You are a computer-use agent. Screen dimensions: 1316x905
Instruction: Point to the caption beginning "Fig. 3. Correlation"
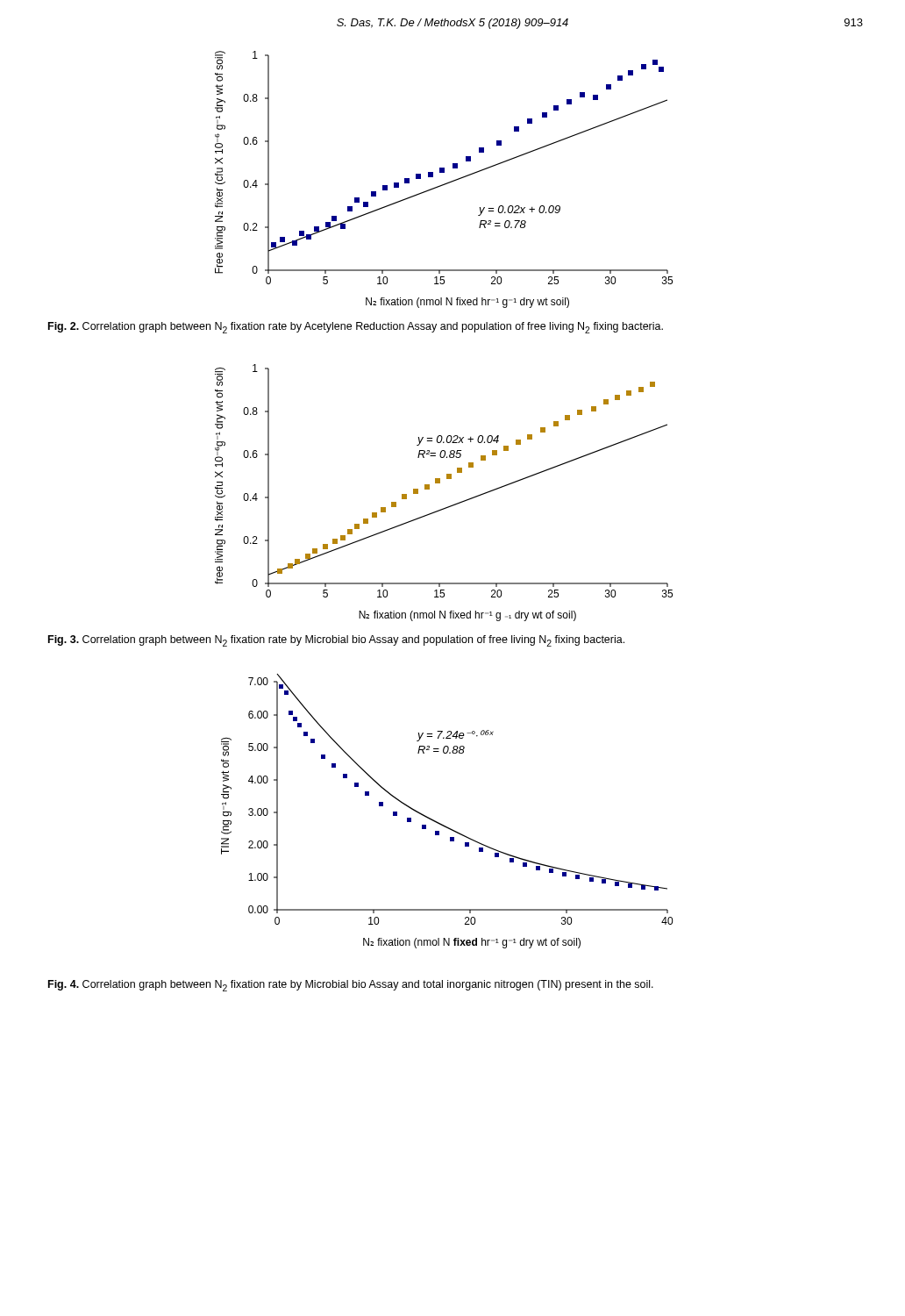tap(336, 641)
